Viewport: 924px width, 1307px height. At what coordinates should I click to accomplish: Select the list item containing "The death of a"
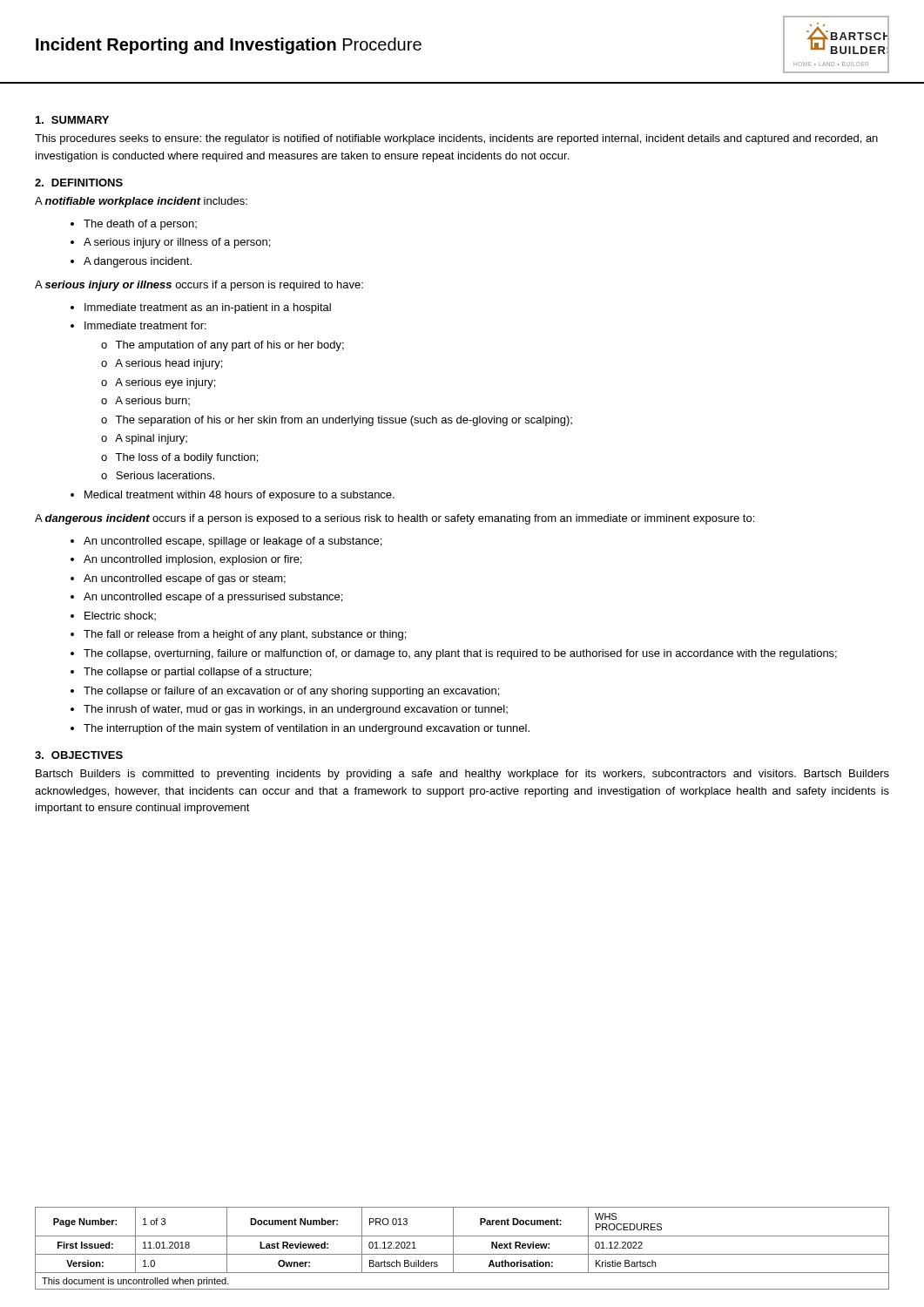coord(134,225)
